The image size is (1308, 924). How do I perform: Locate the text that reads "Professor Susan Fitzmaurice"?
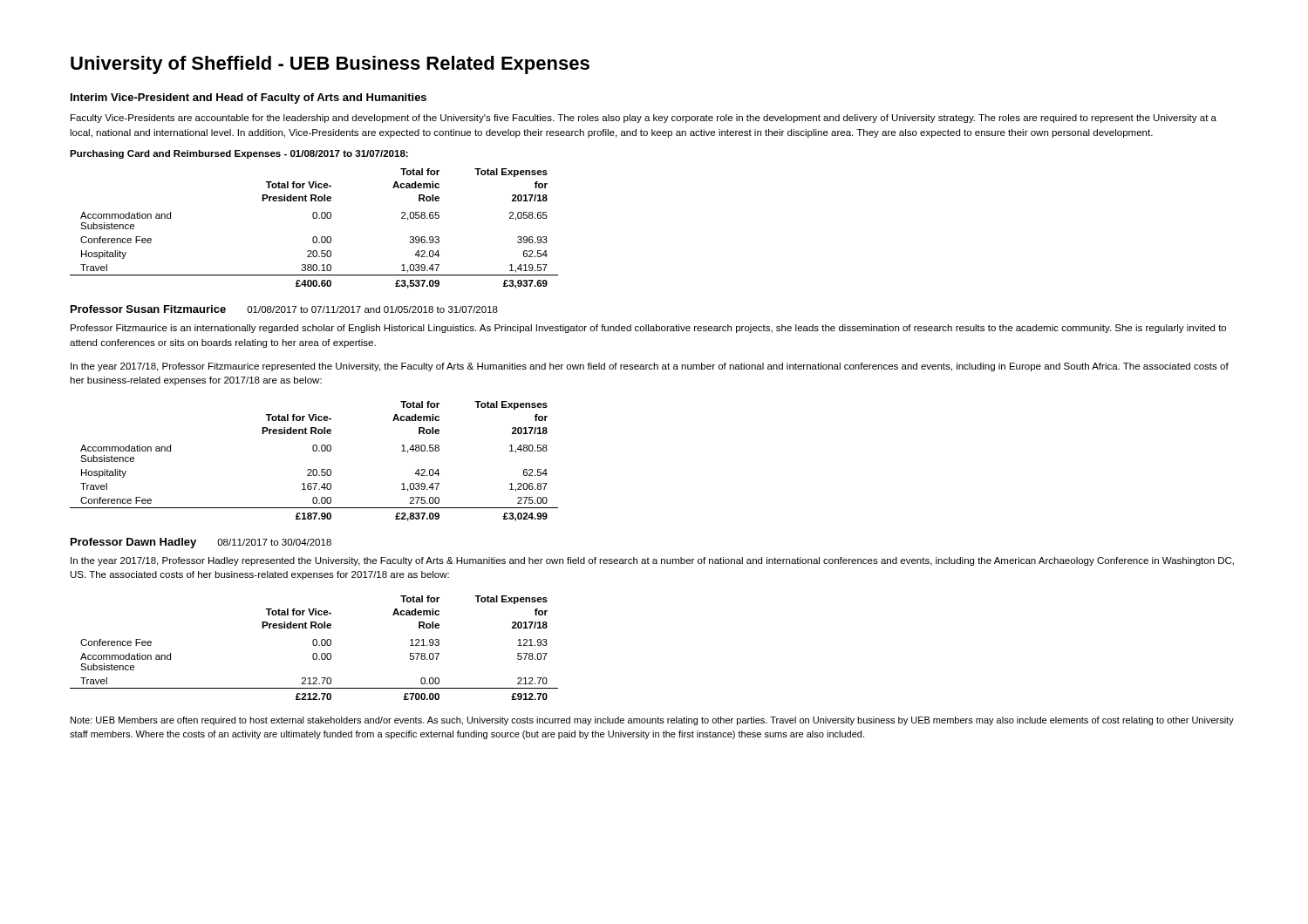click(148, 309)
